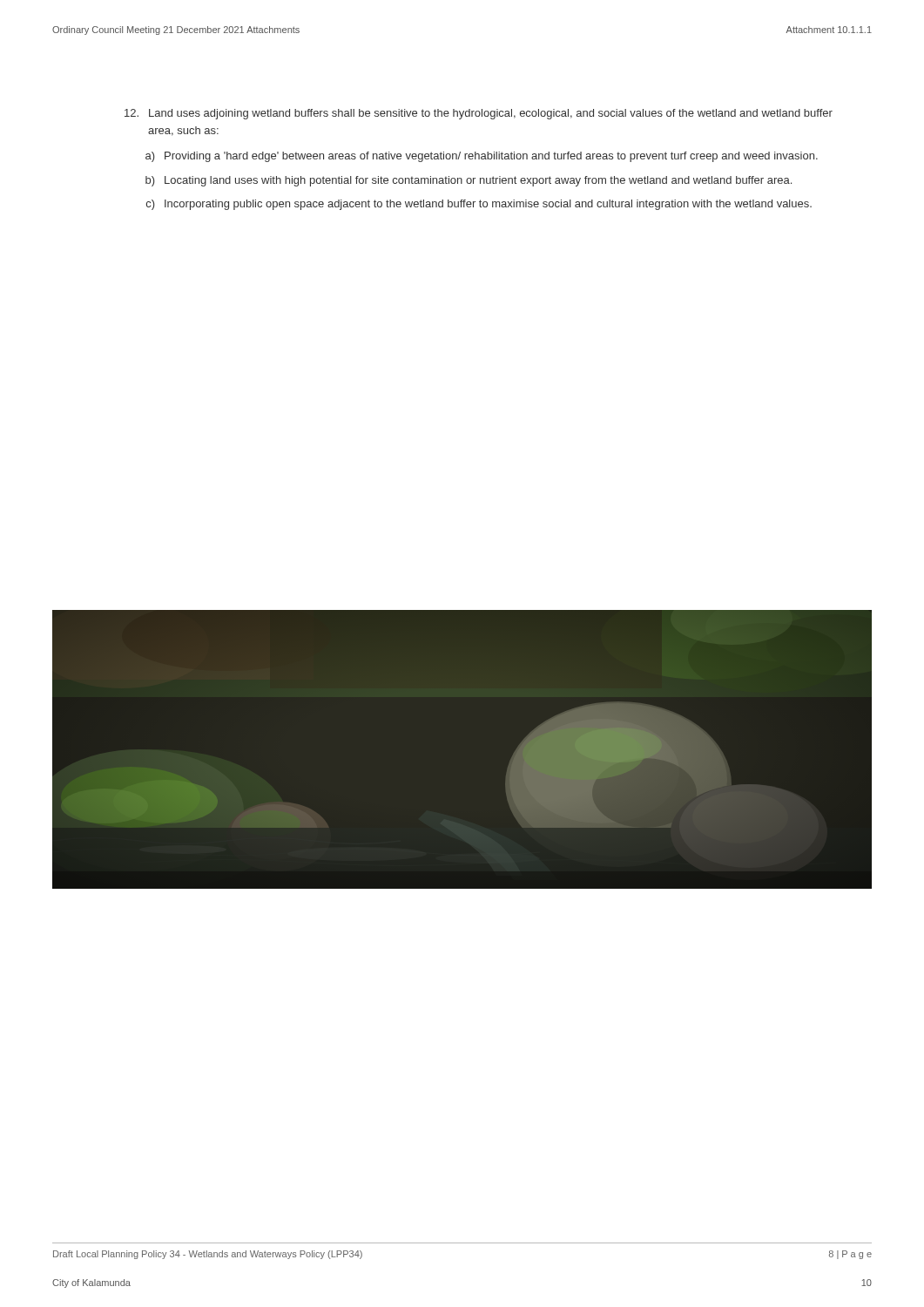Locate the list item that reads "12. Land uses adjoining"
Viewport: 924px width, 1307px height.
pos(475,122)
